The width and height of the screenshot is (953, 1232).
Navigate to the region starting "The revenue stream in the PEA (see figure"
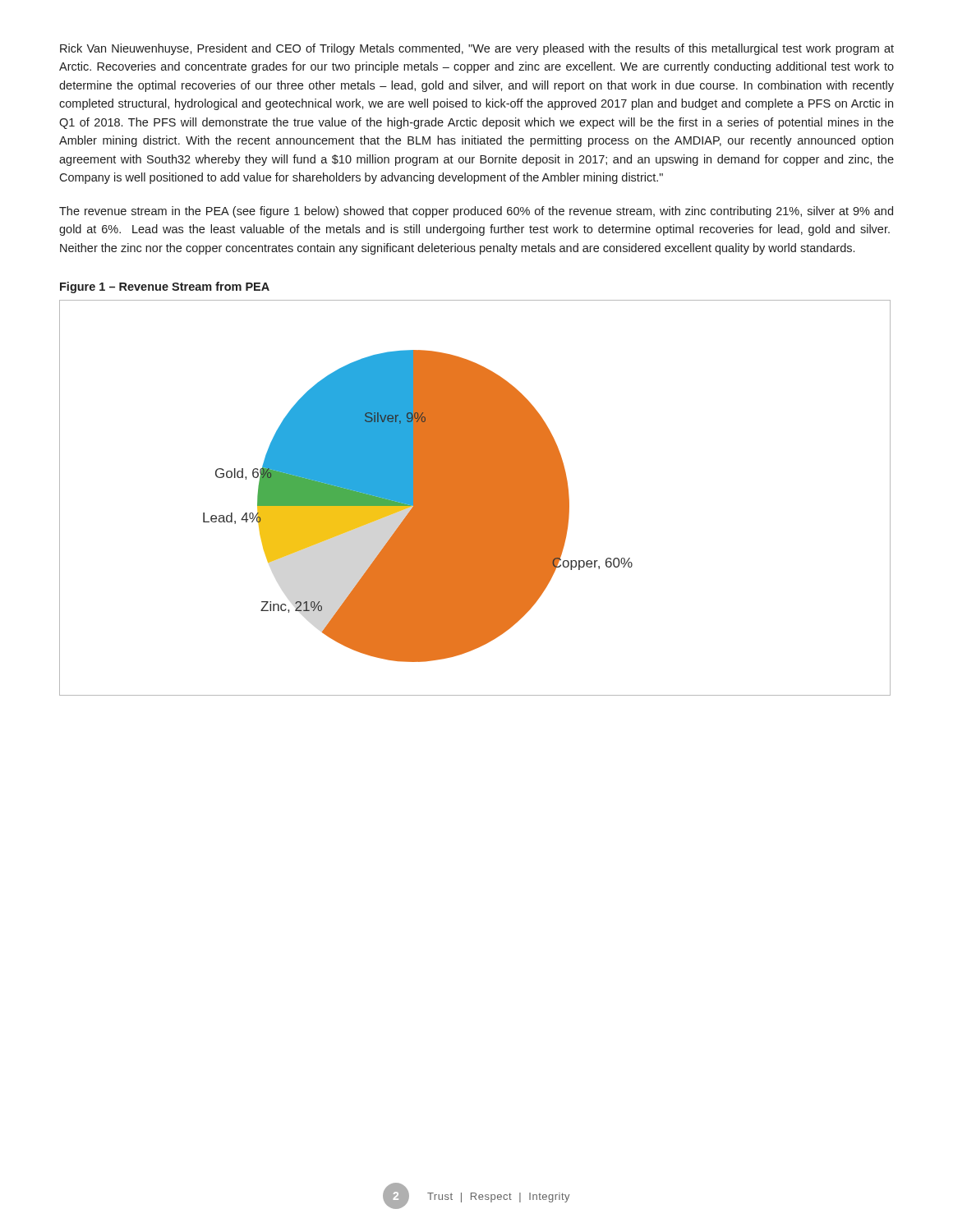(x=476, y=229)
